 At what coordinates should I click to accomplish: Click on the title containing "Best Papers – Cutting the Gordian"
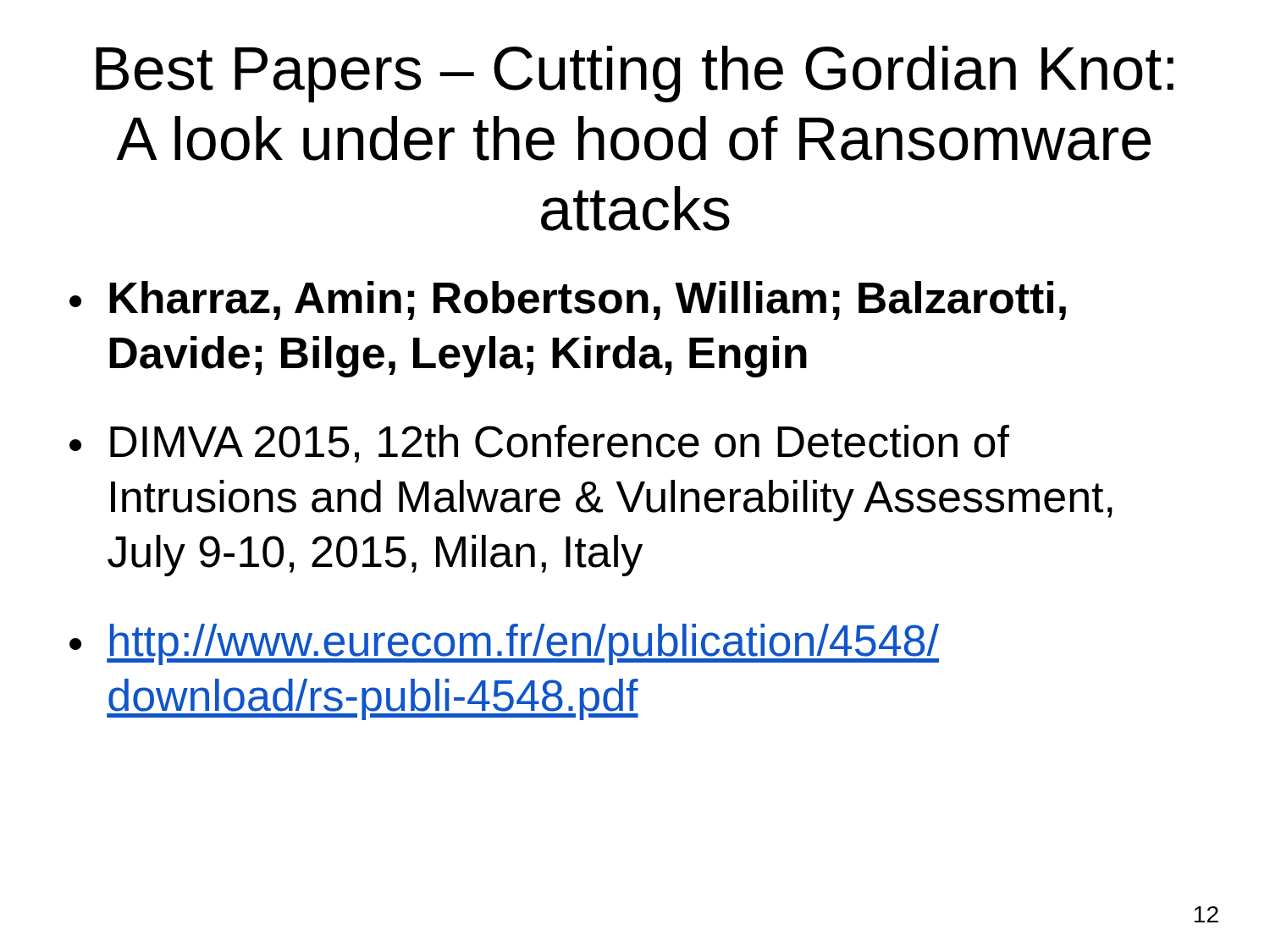tap(635, 139)
